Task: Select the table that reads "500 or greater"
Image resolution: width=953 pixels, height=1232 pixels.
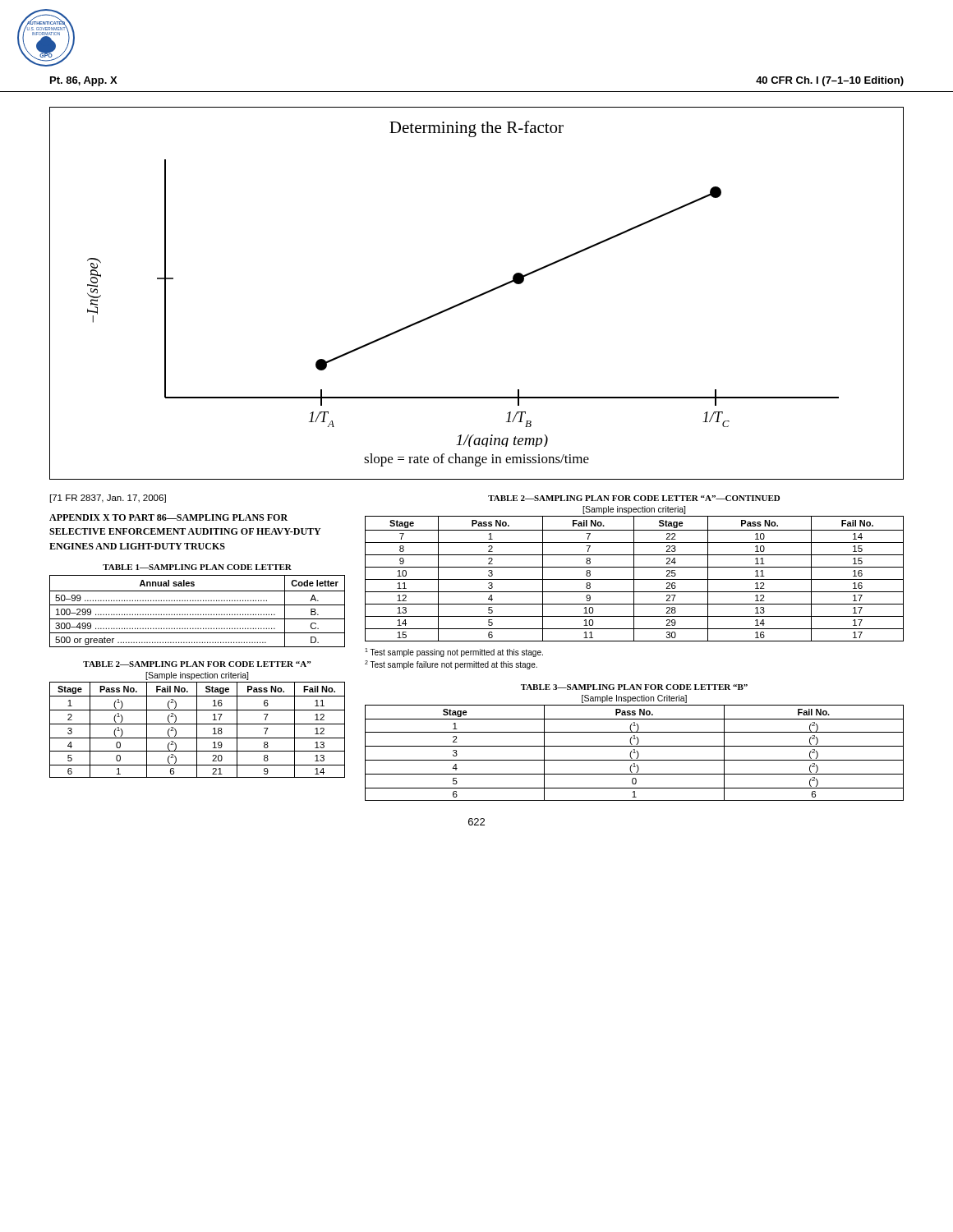Action: tap(197, 611)
